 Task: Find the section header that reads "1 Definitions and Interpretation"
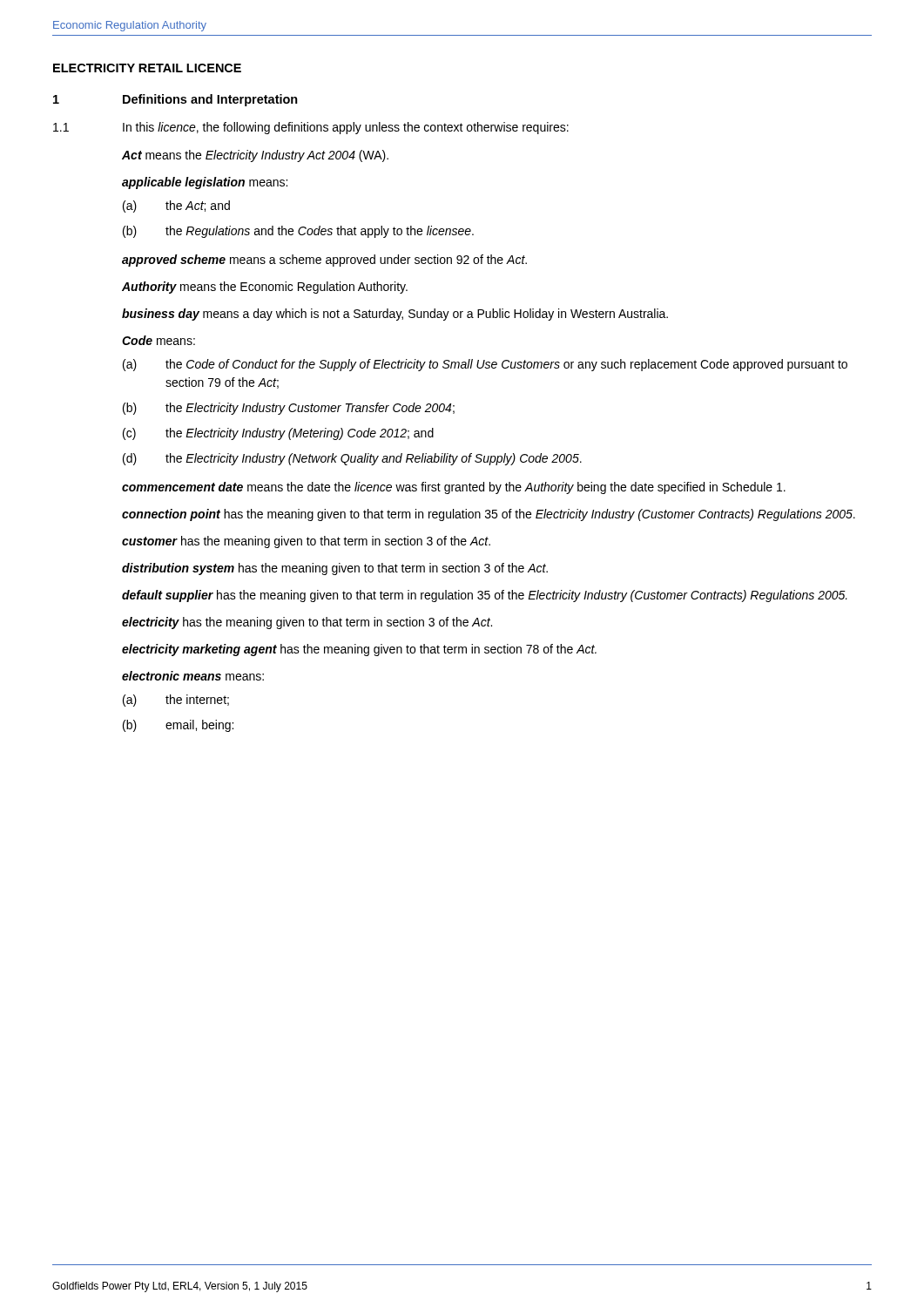(x=175, y=99)
